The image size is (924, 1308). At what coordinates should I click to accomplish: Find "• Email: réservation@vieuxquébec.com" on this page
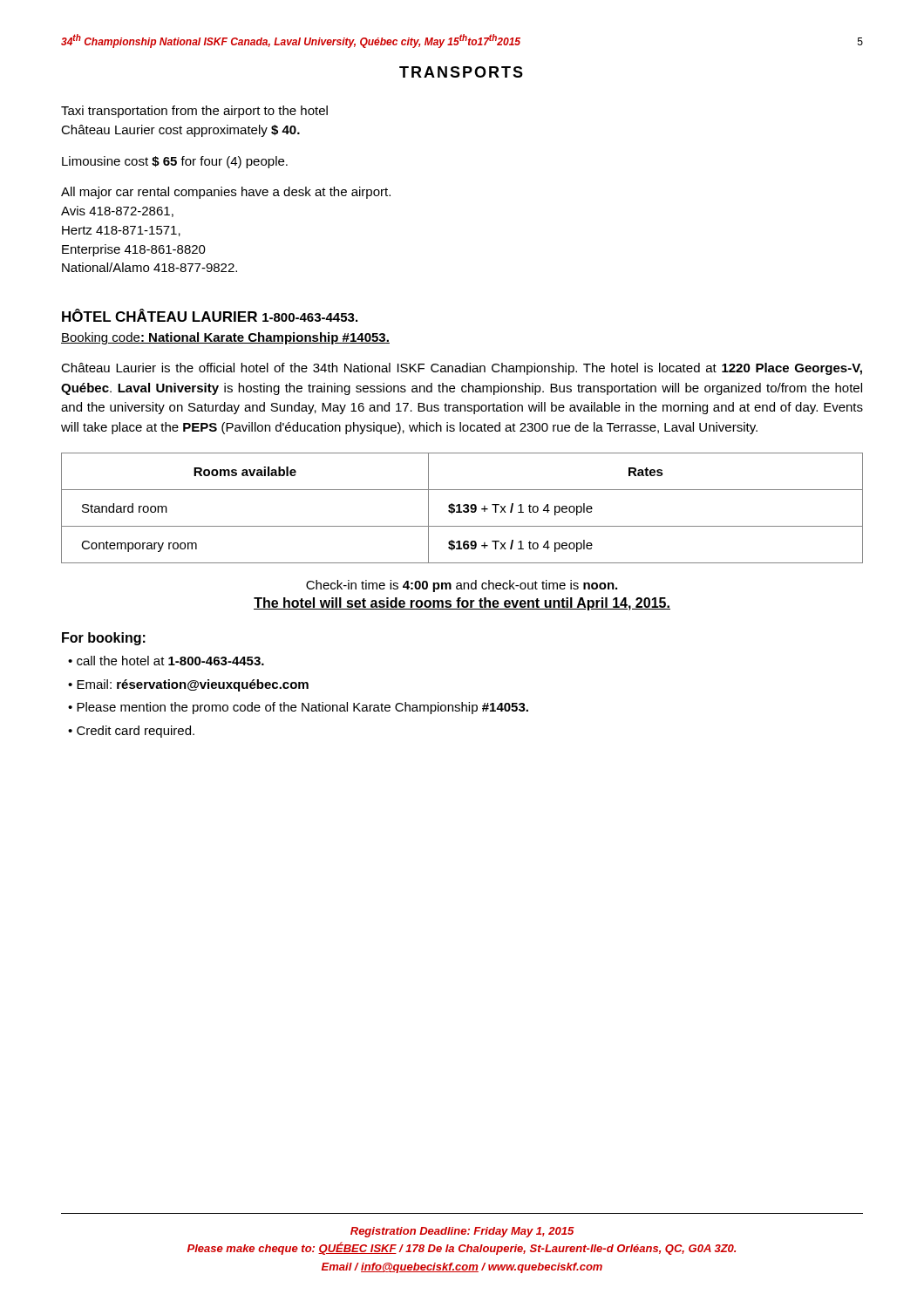(x=189, y=684)
